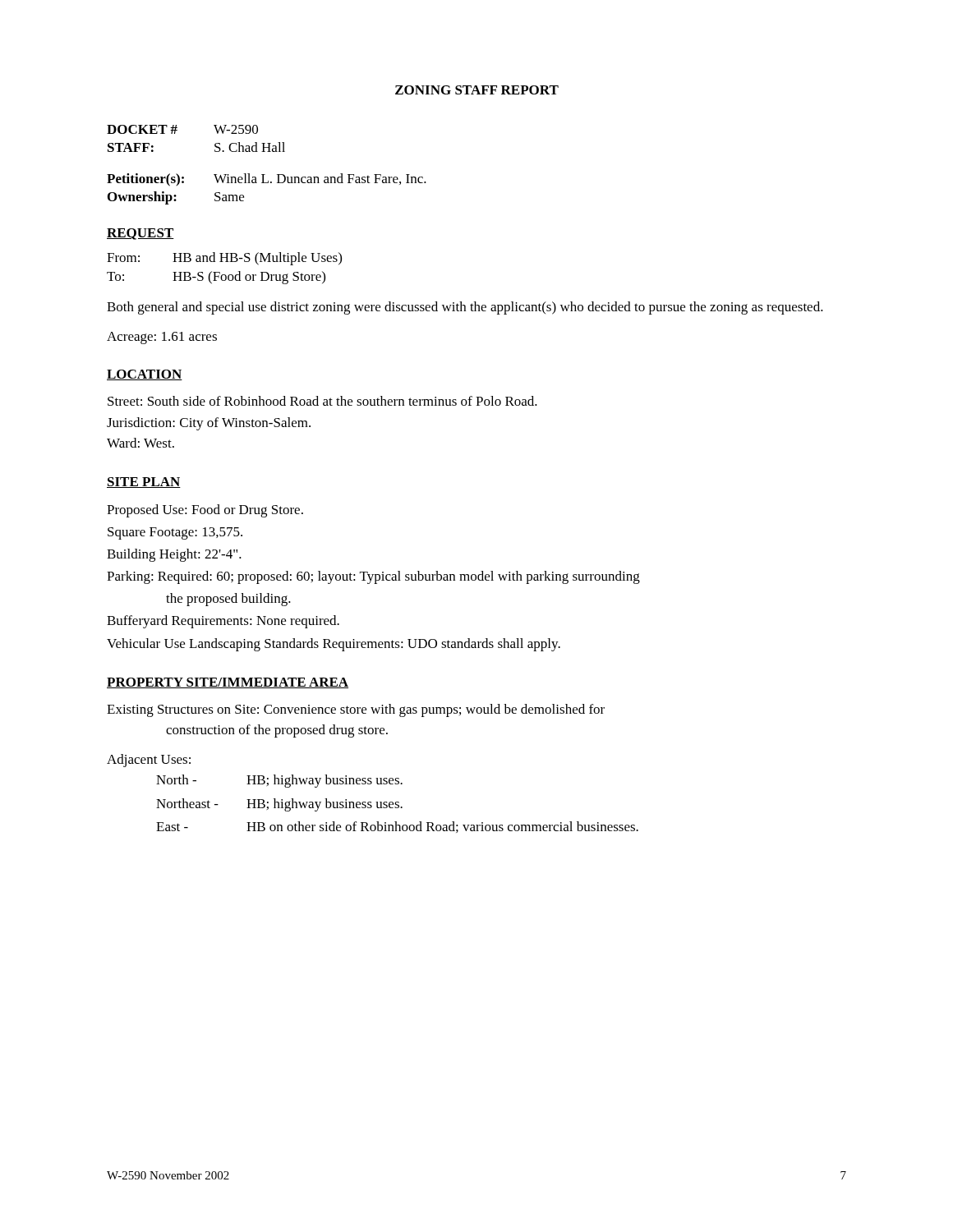
Task: Click on the text block containing "Proposed Use: Food or Drug"
Action: 373,576
